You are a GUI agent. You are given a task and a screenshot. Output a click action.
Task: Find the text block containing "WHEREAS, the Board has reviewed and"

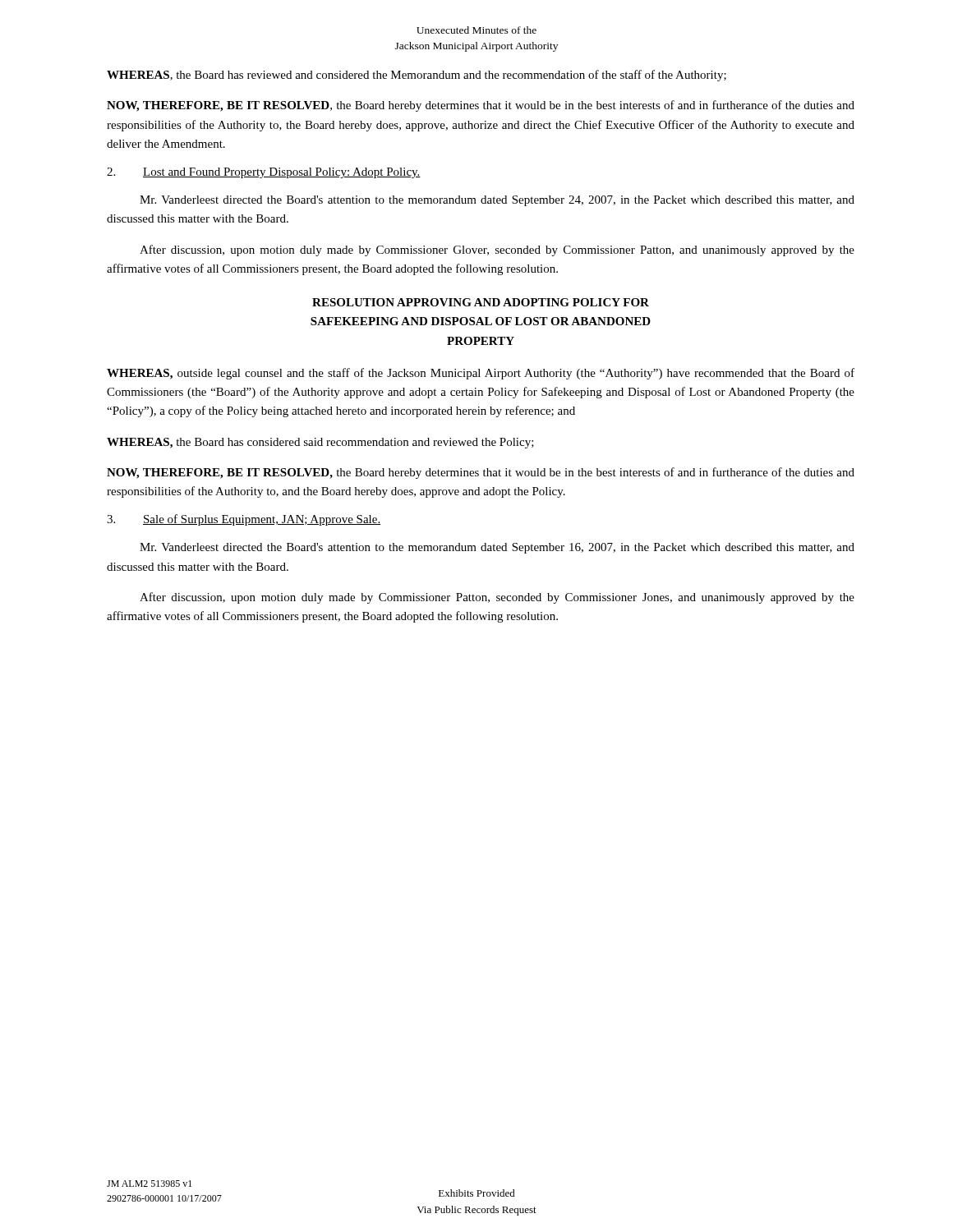pyautogui.click(x=417, y=75)
